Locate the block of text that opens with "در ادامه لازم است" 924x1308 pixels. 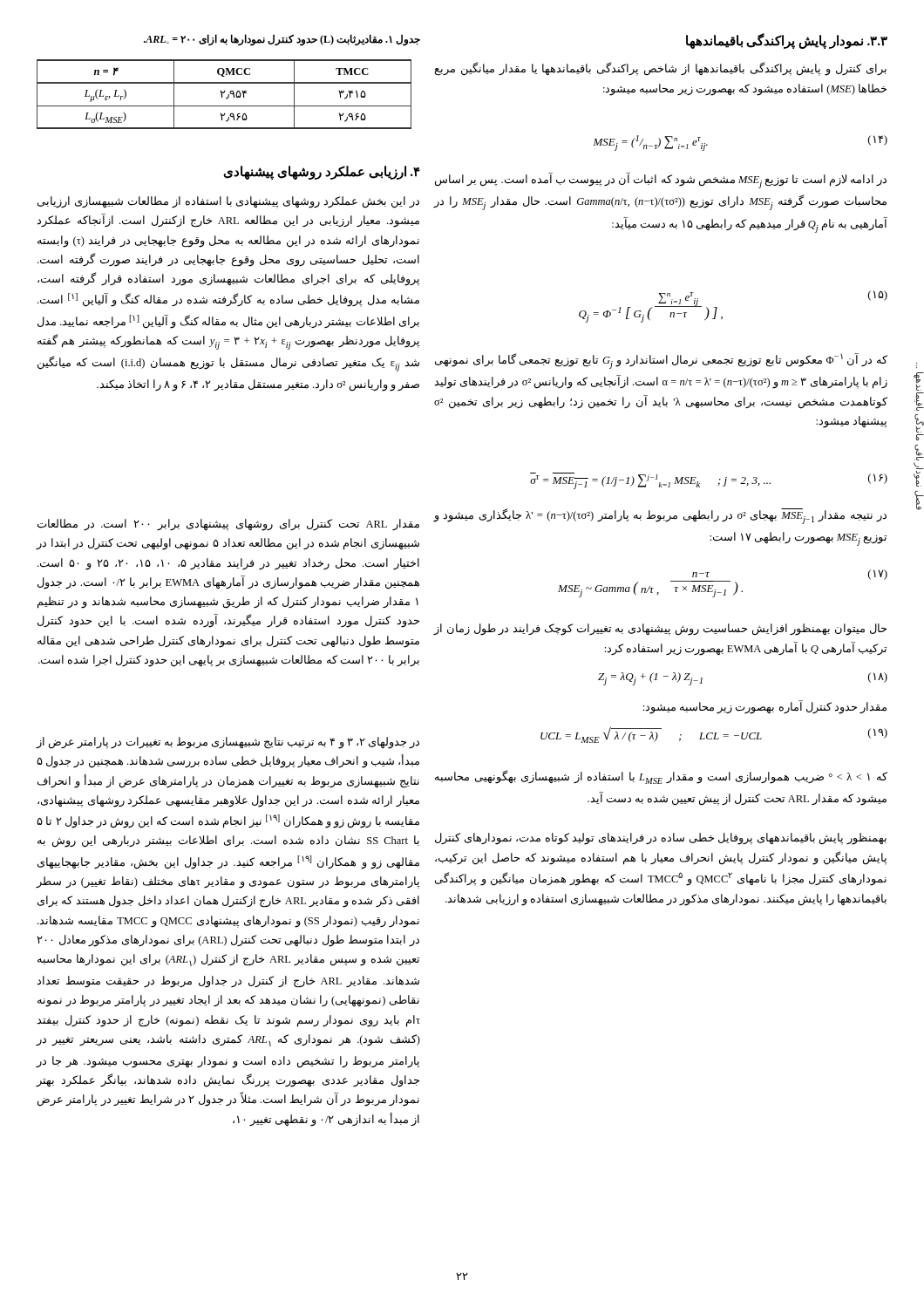[x=661, y=203]
